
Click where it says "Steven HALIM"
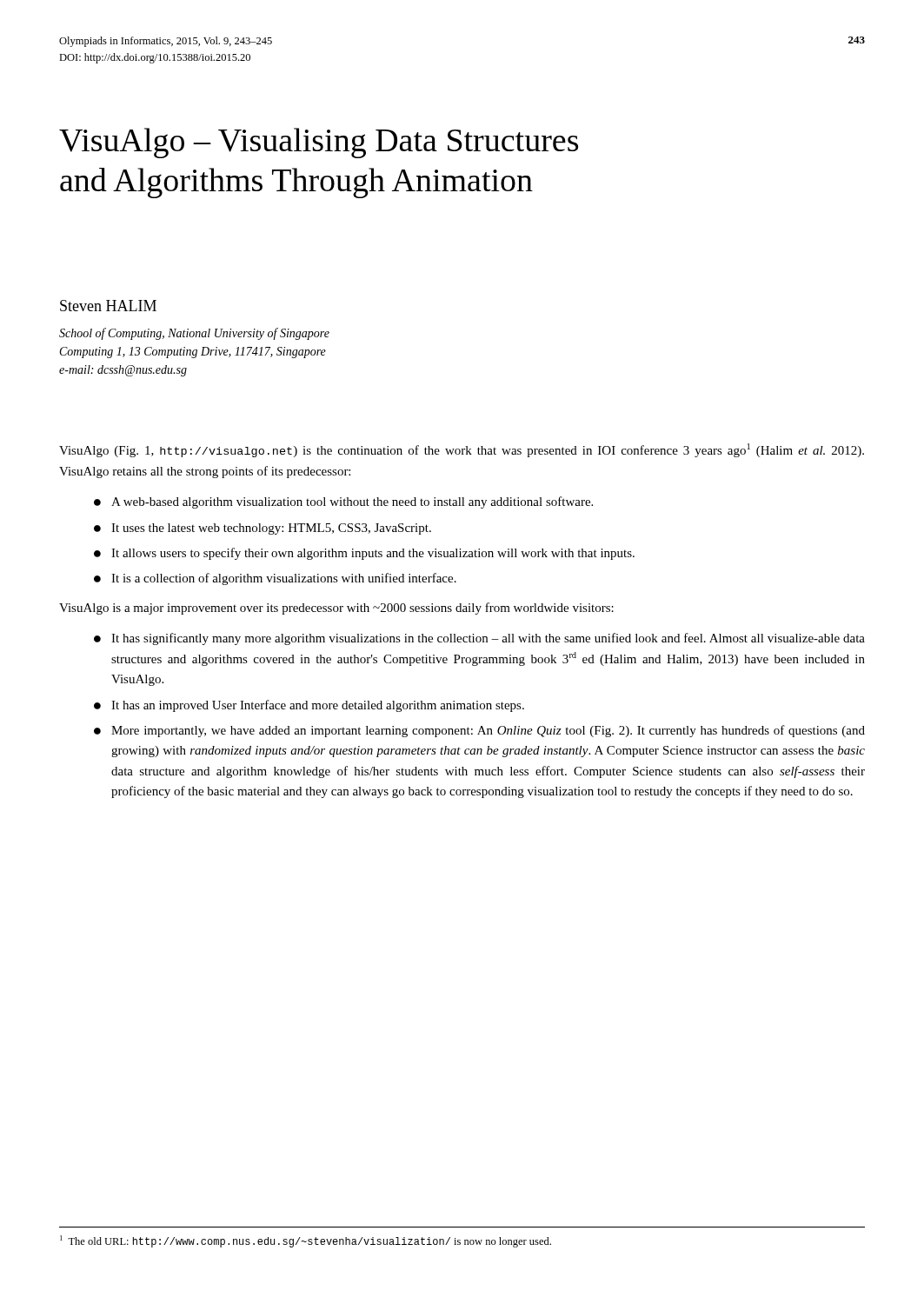(x=108, y=306)
